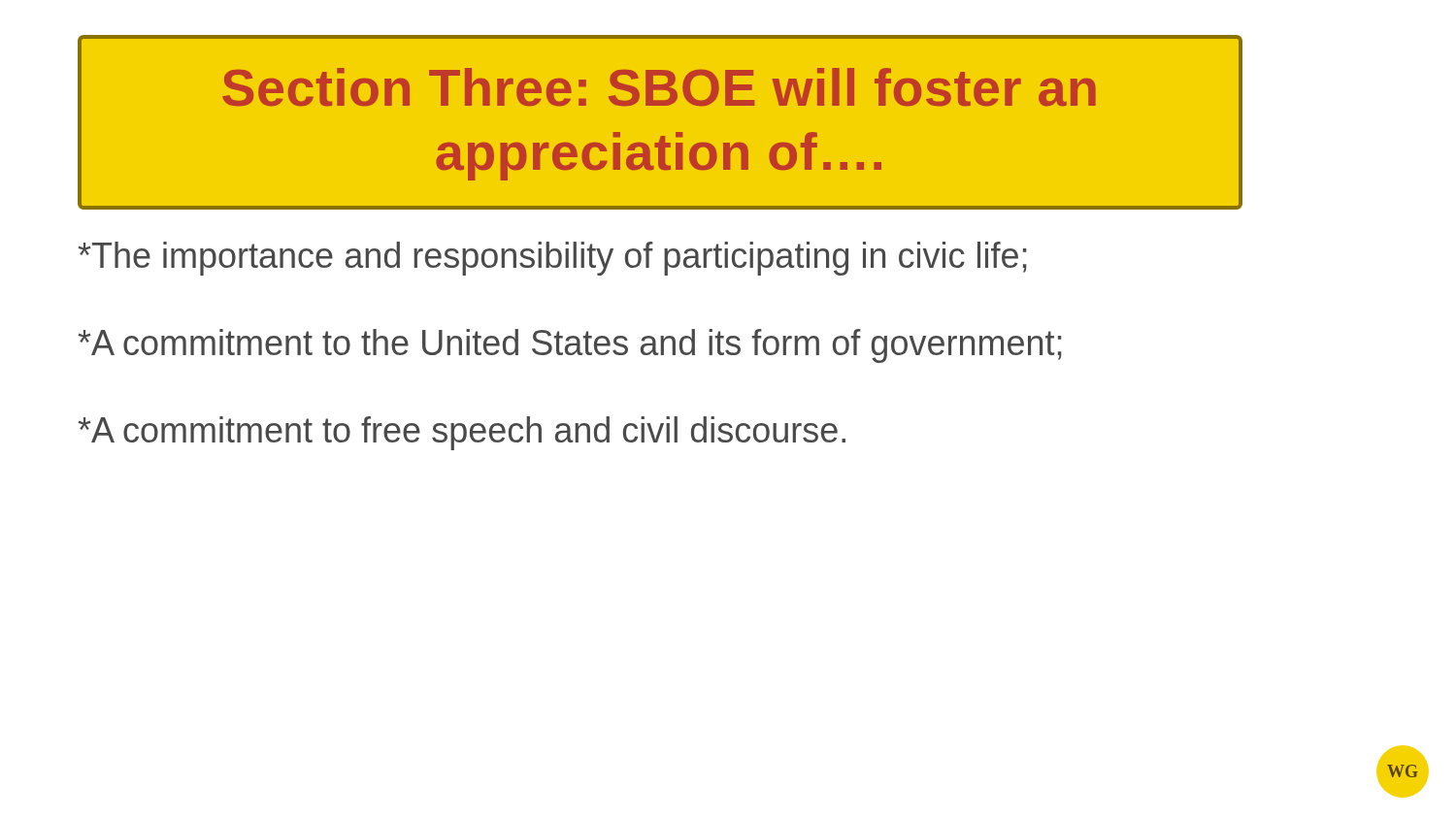The height and width of the screenshot is (819, 1456).
Task: Click on the list item containing "*The importance and"
Action: pos(553,256)
